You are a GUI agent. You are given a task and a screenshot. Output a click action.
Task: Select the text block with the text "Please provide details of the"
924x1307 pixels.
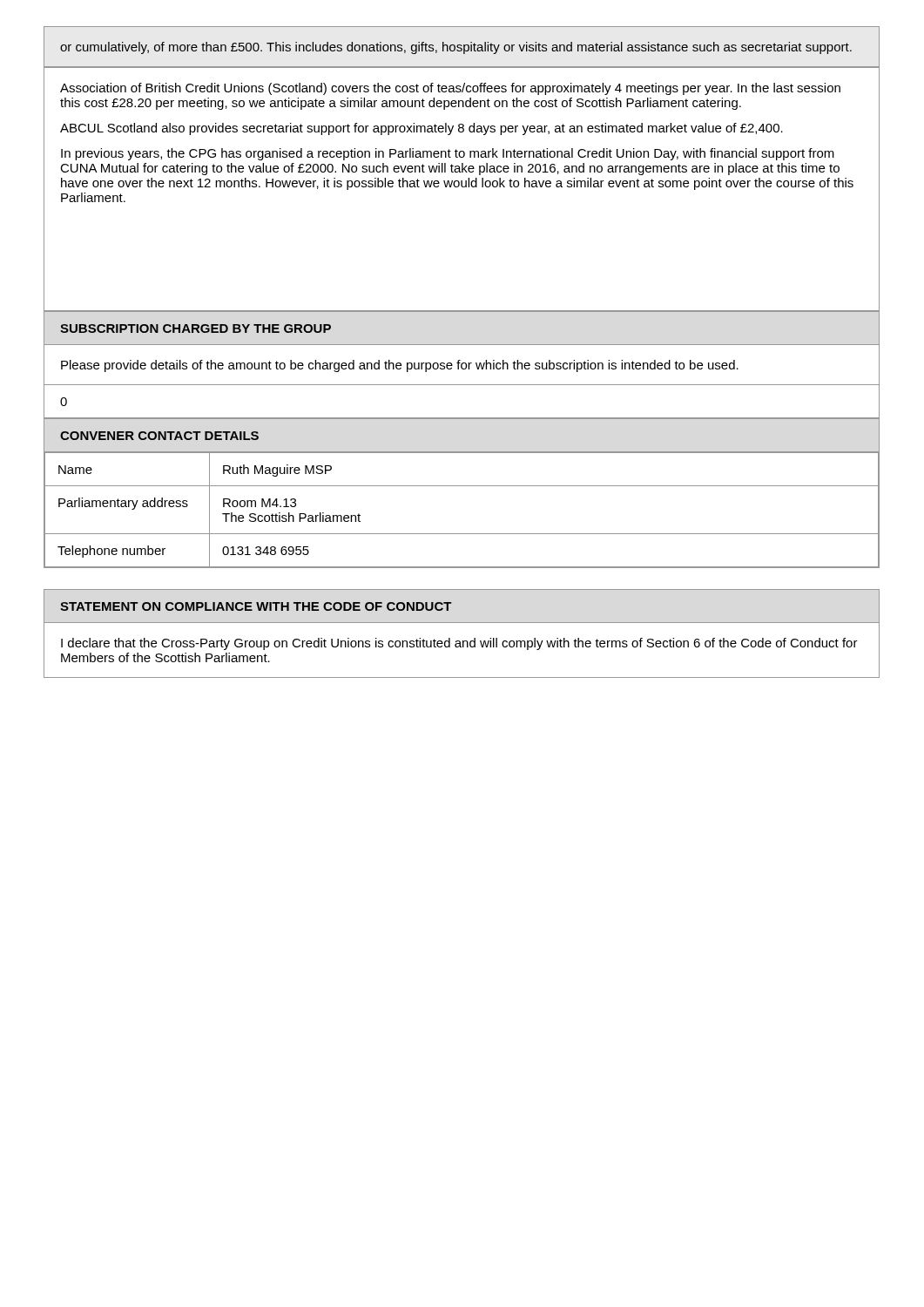point(462,365)
